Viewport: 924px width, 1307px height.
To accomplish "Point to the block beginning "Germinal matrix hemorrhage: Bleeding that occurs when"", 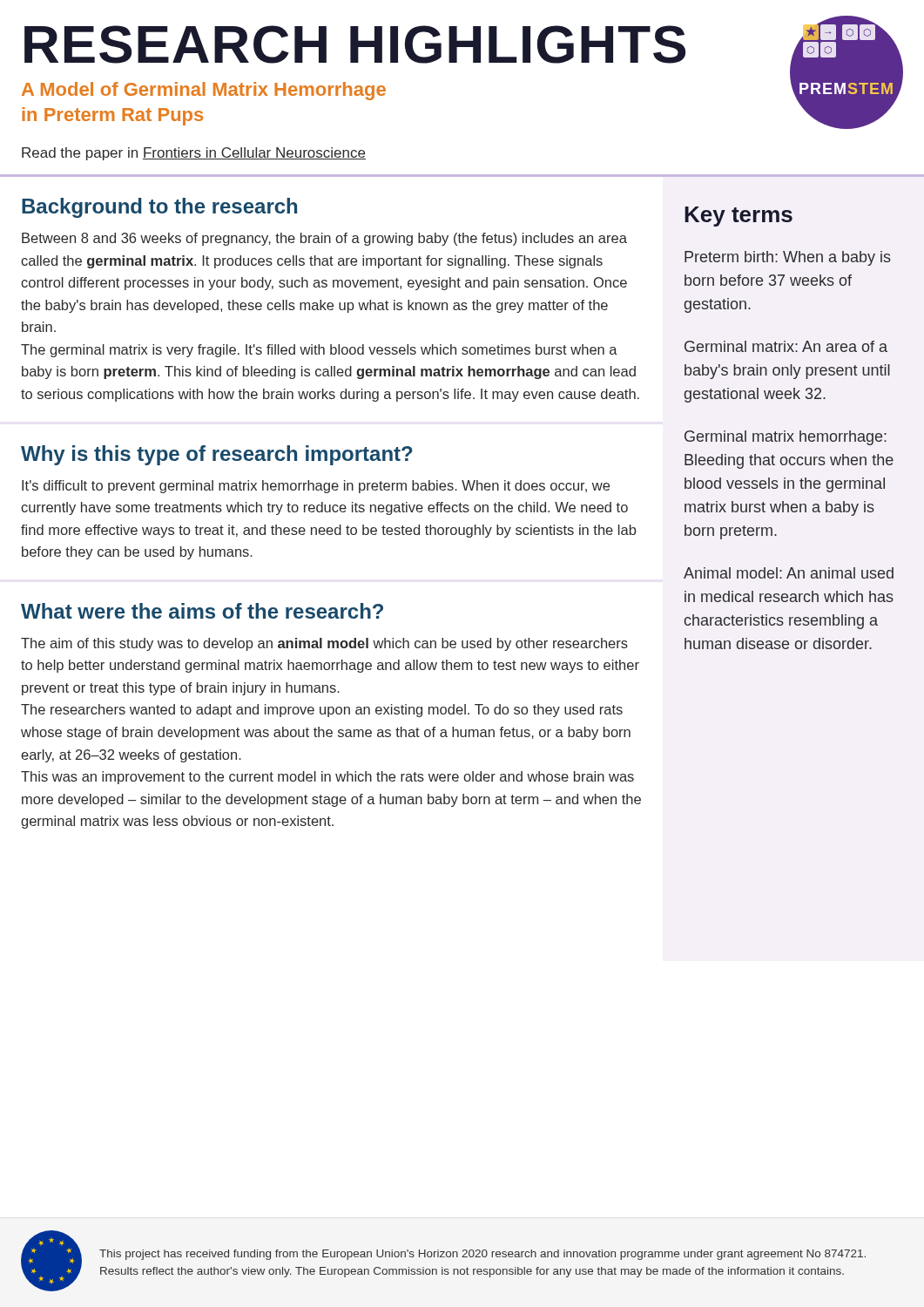I will point(793,484).
